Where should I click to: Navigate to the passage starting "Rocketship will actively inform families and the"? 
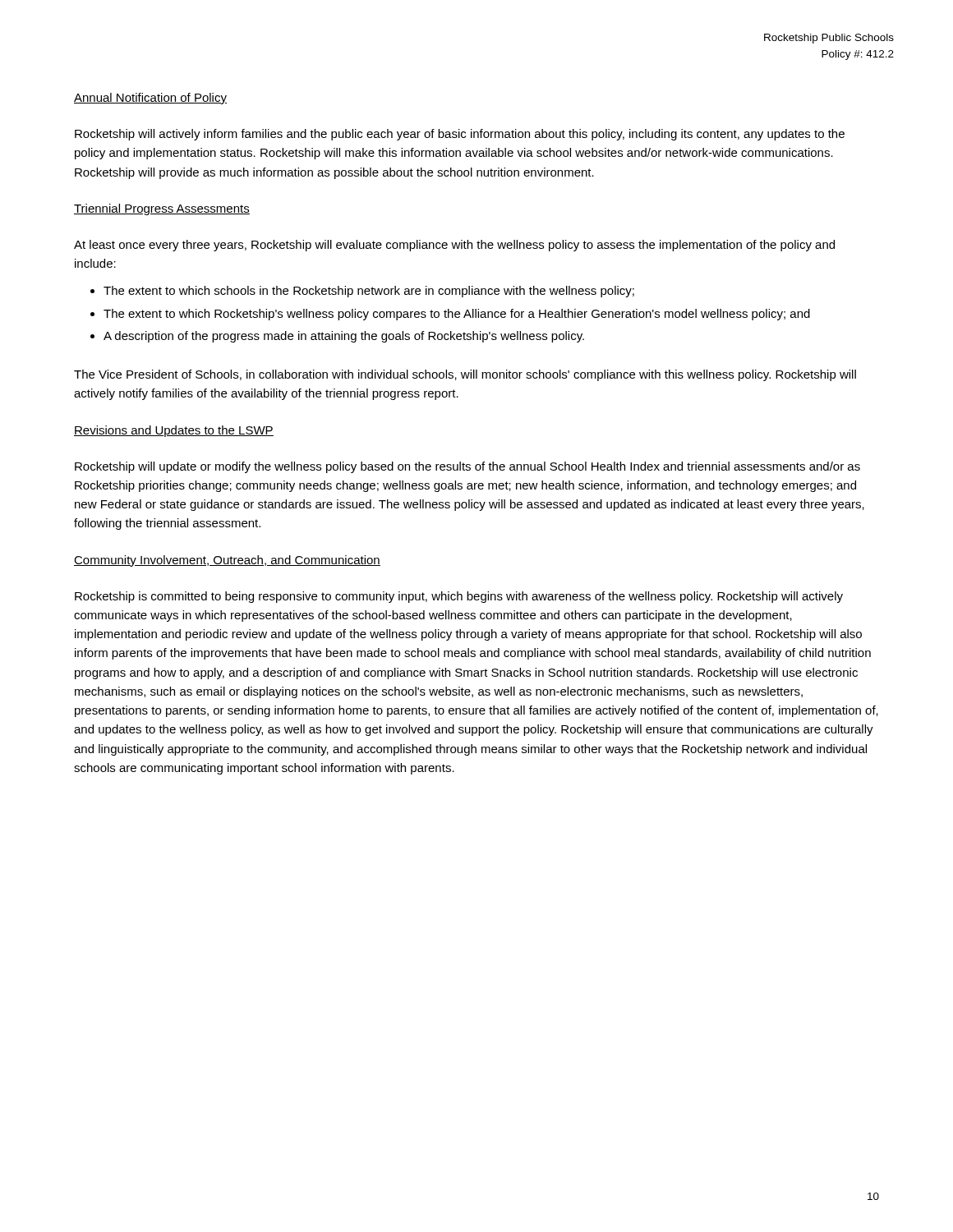(x=459, y=153)
